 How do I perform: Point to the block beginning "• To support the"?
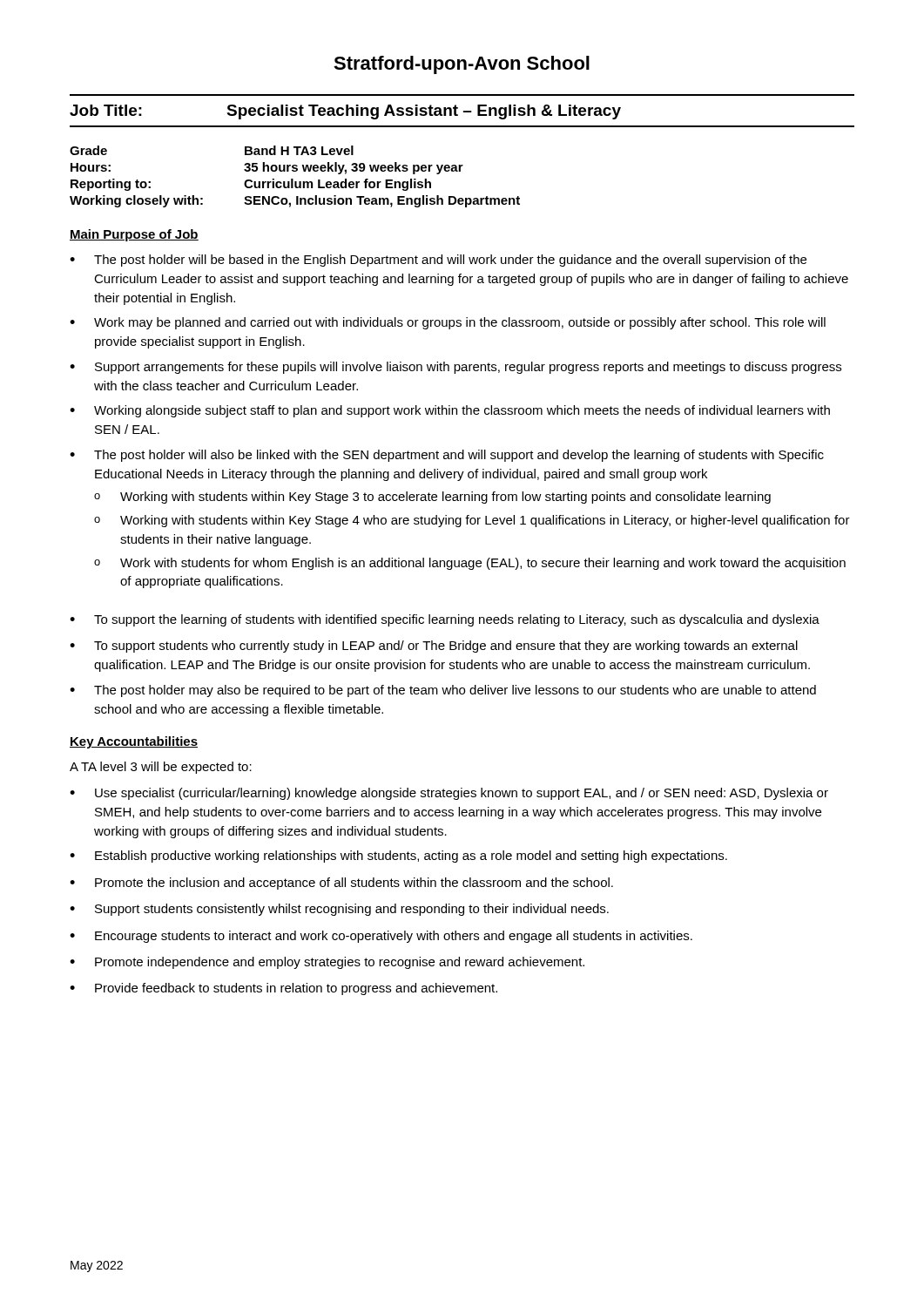click(462, 620)
